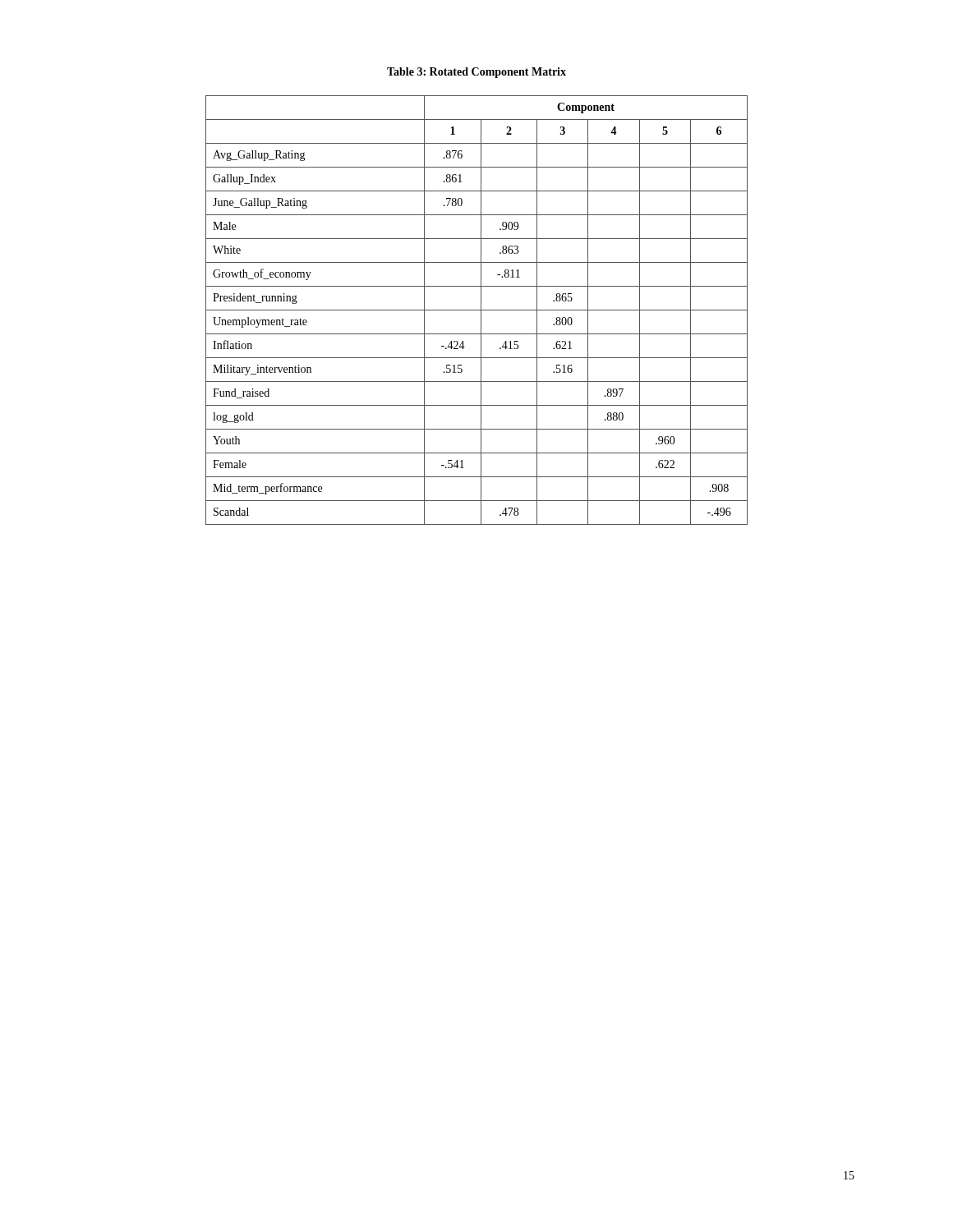The image size is (953, 1232).
Task: Click on the table containing "Avg_Gallup_Rating"
Action: (x=476, y=310)
